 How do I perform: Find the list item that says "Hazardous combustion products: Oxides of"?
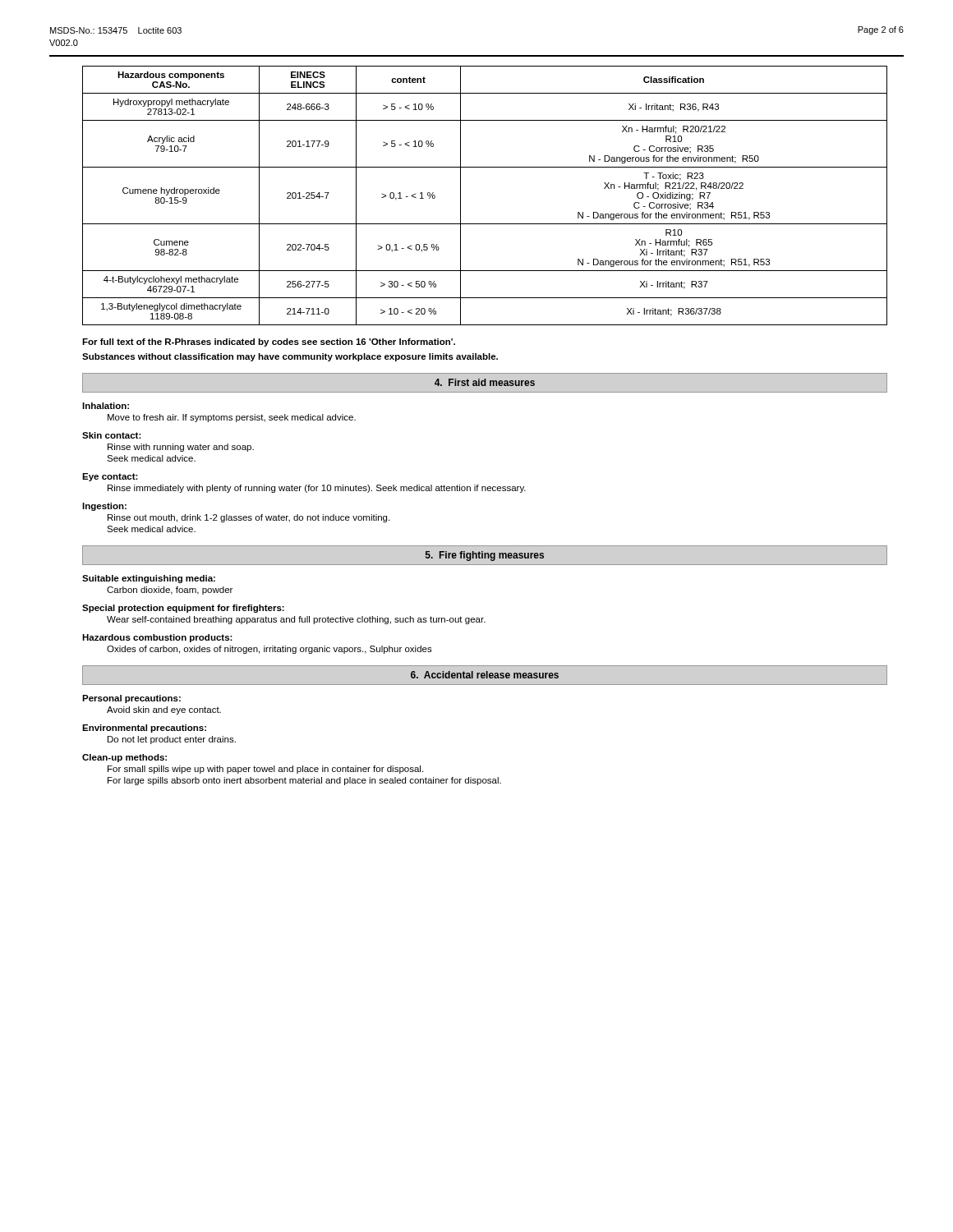[157, 638]
